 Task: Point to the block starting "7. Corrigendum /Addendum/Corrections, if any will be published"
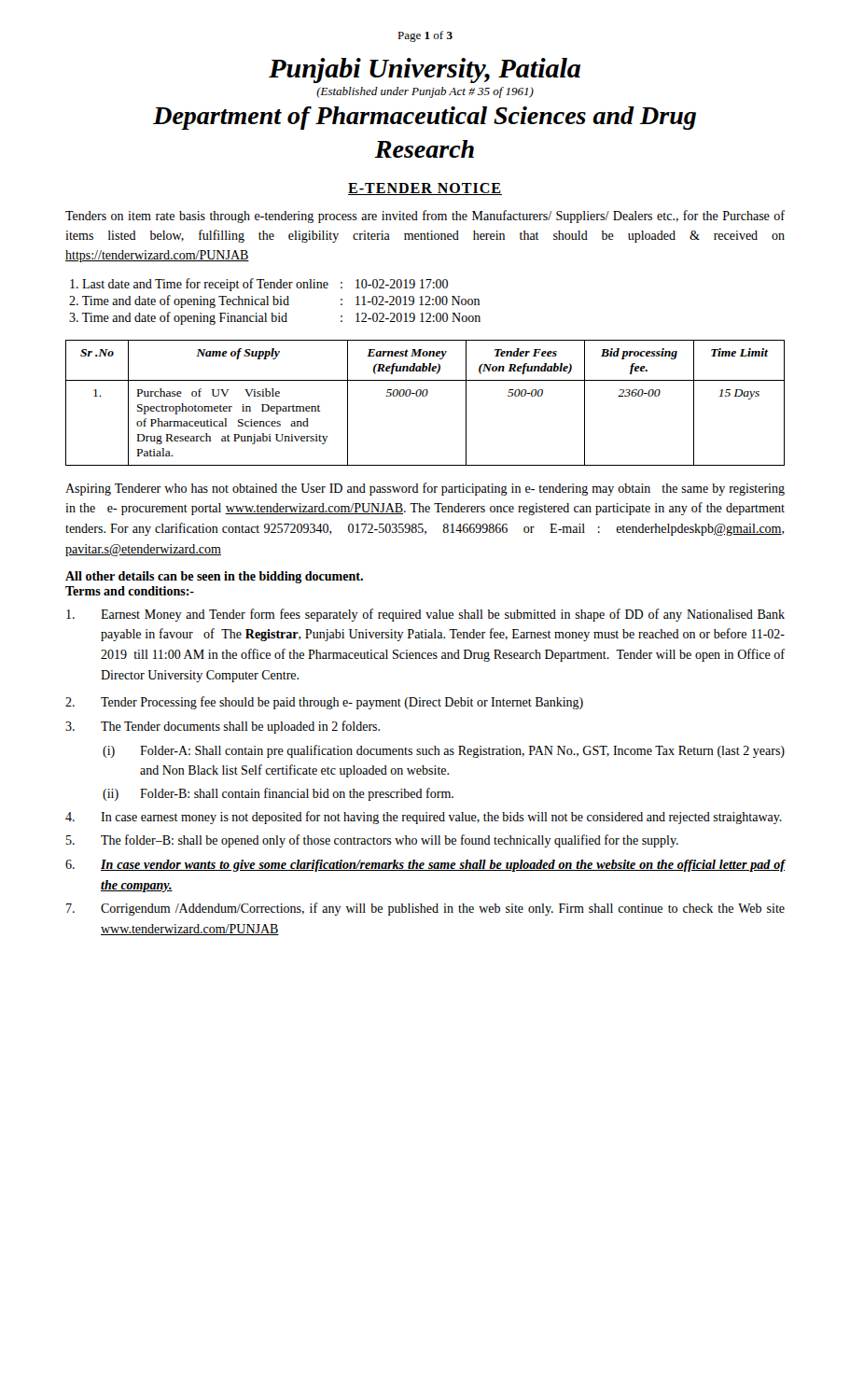click(x=425, y=919)
